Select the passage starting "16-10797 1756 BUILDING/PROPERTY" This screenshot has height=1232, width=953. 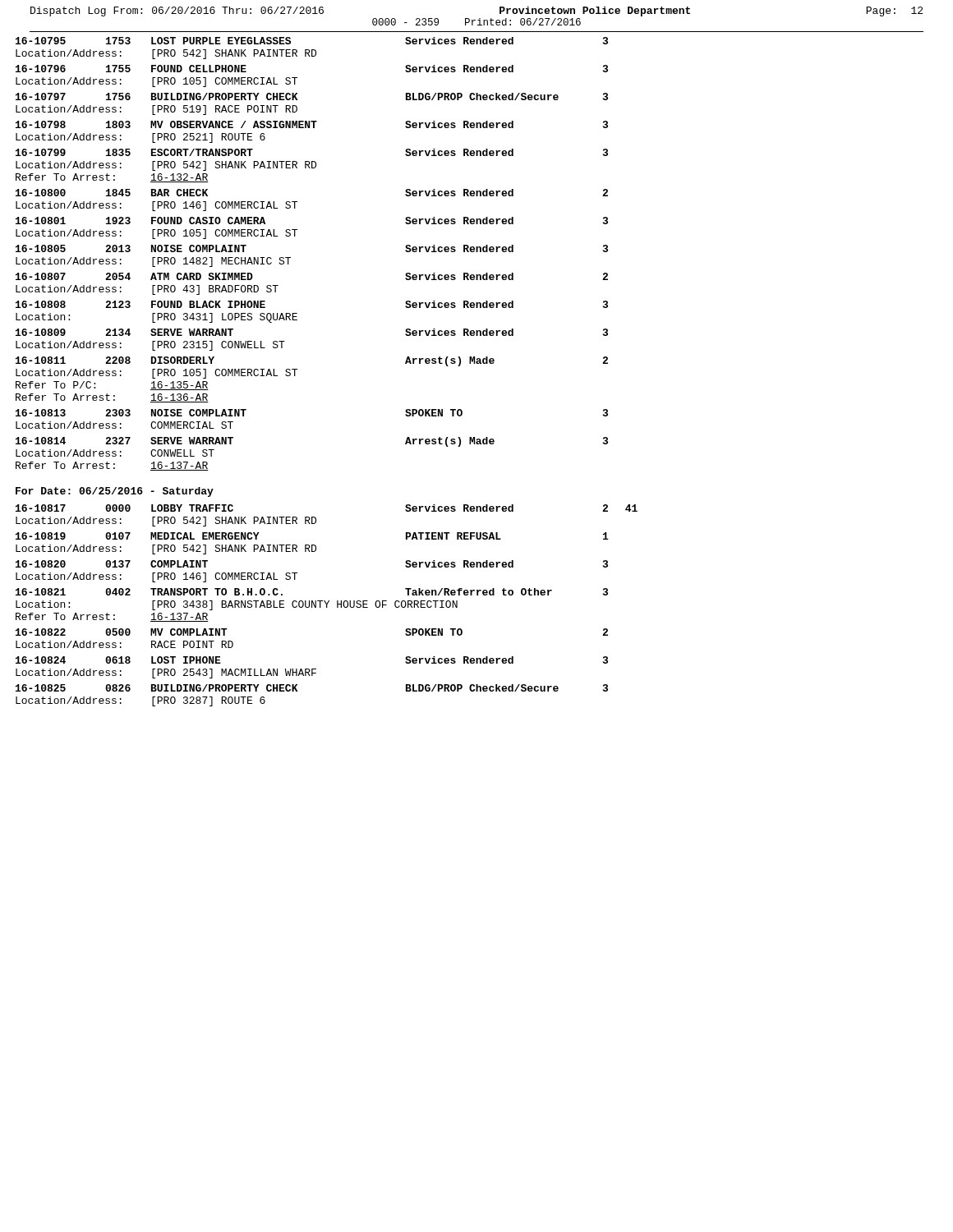tap(476, 103)
